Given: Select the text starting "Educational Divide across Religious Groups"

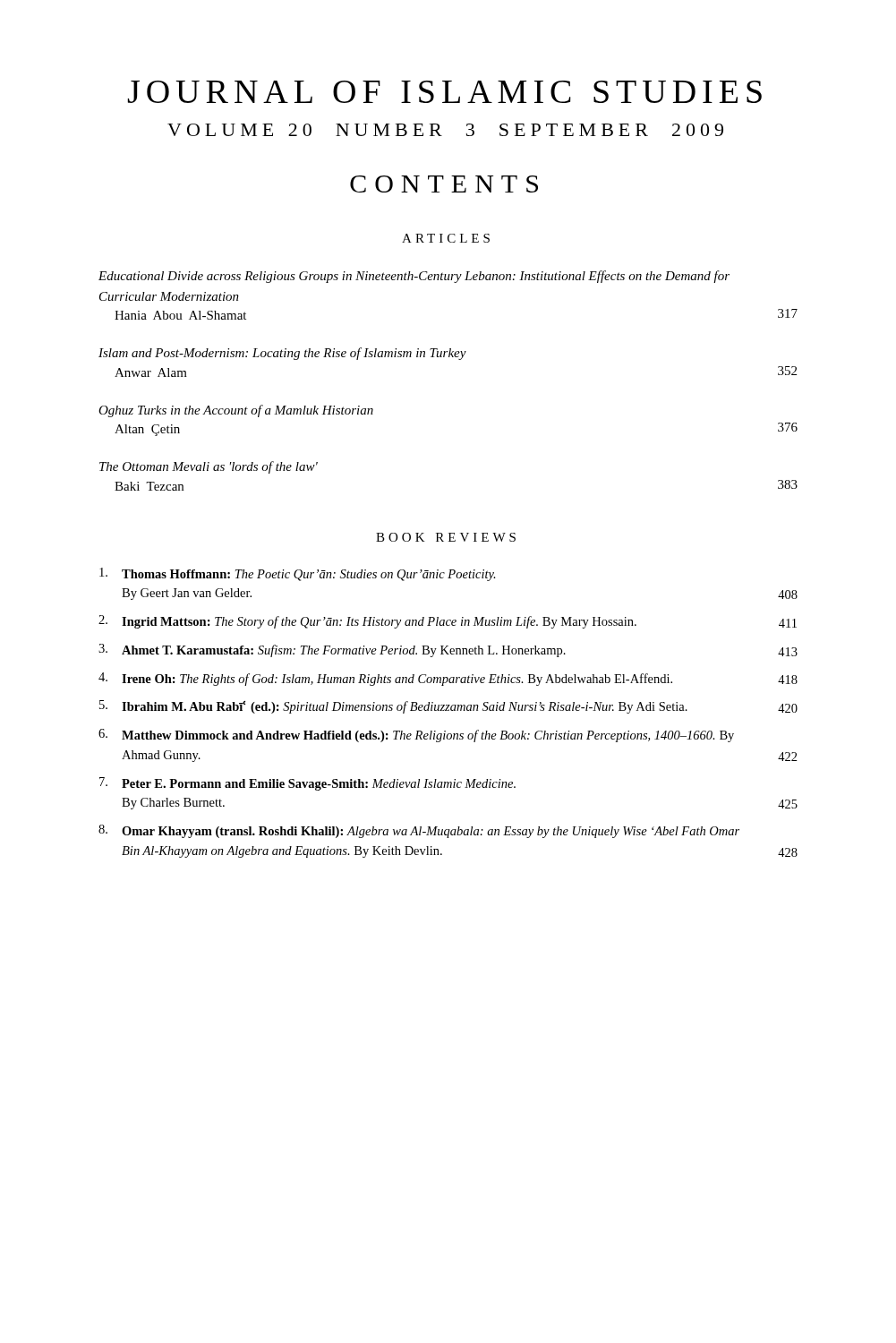Looking at the screenshot, I should point(414,277).
